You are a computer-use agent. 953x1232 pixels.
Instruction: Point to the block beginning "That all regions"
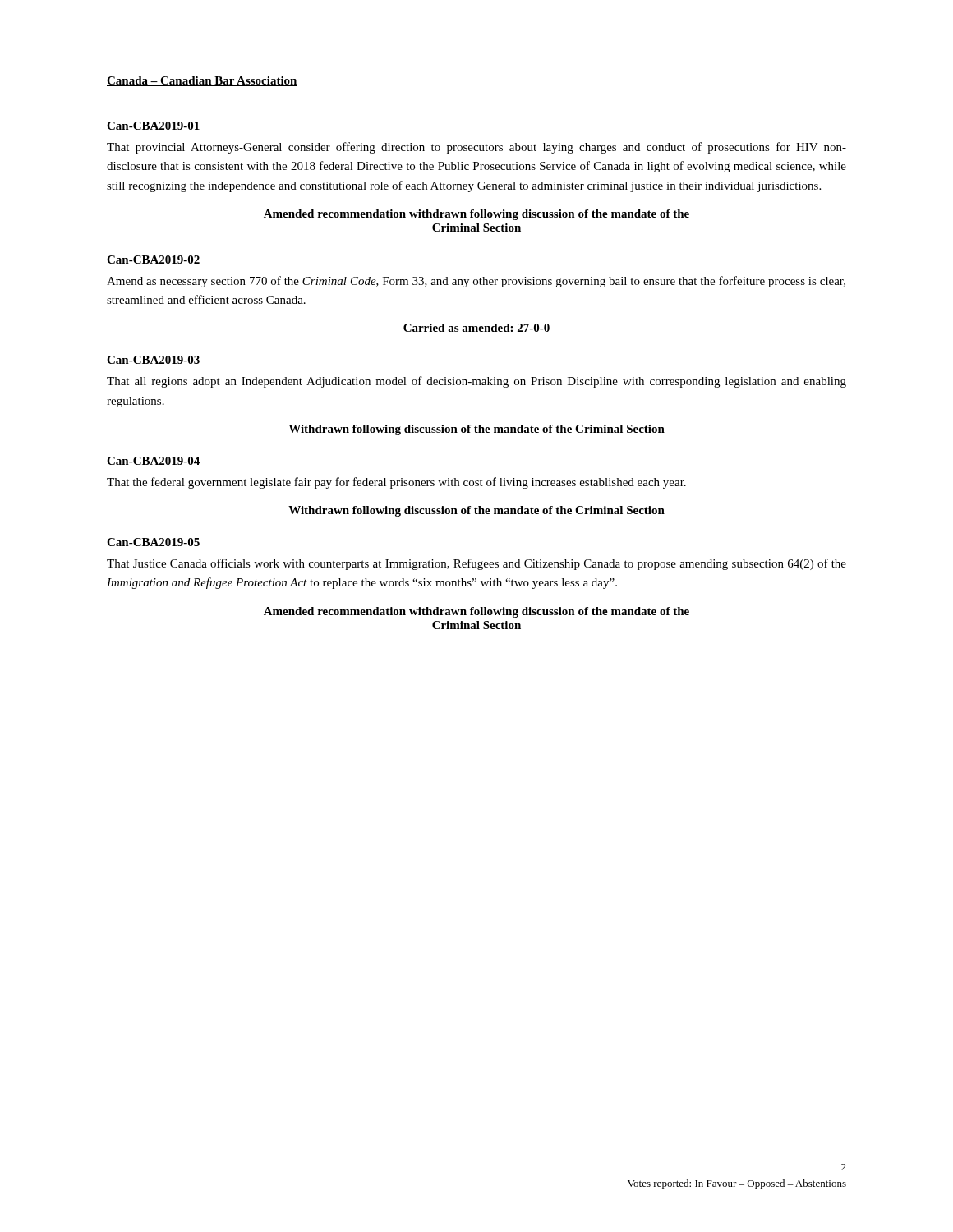coord(476,391)
